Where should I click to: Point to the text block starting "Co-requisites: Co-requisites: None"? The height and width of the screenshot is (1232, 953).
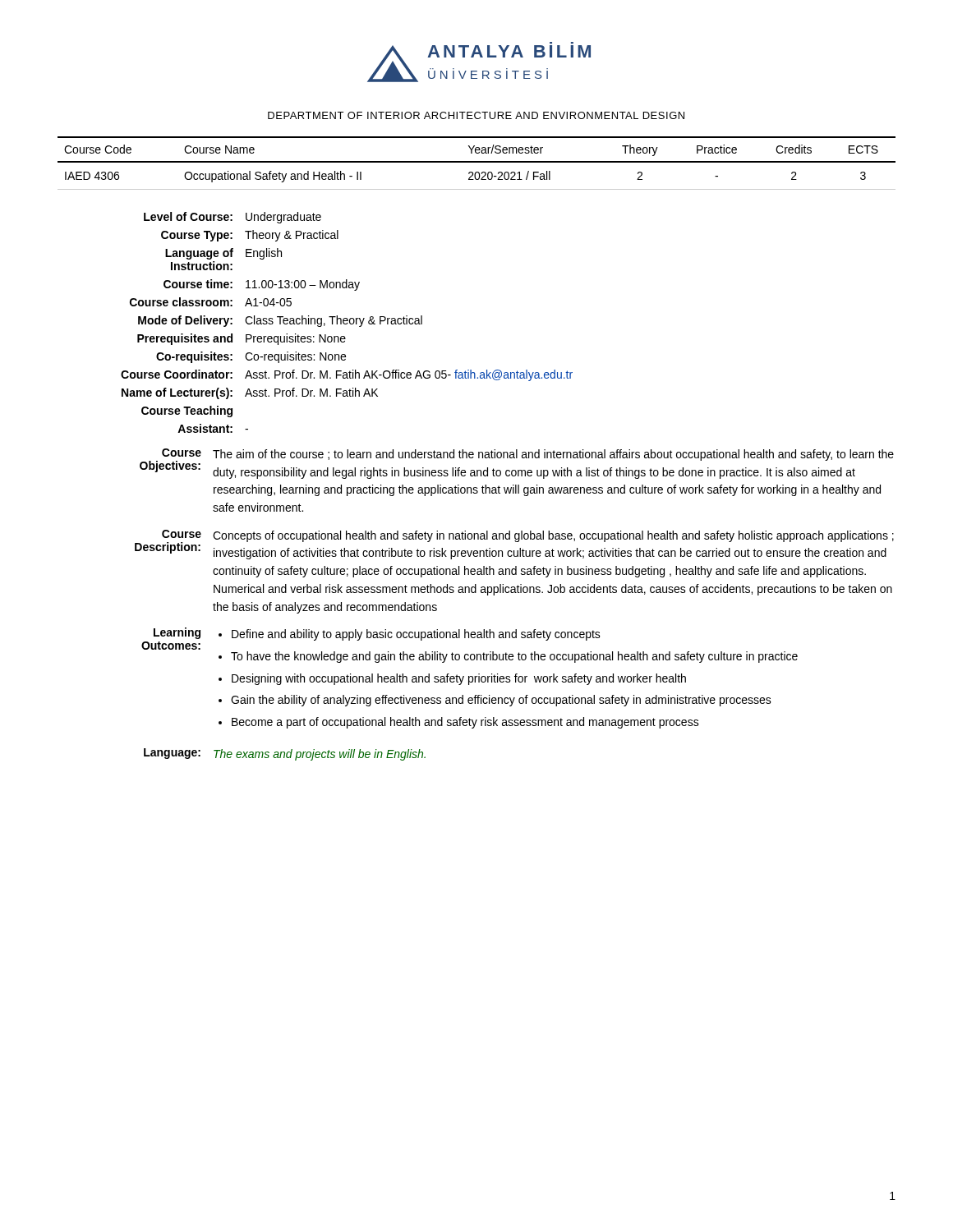(251, 357)
